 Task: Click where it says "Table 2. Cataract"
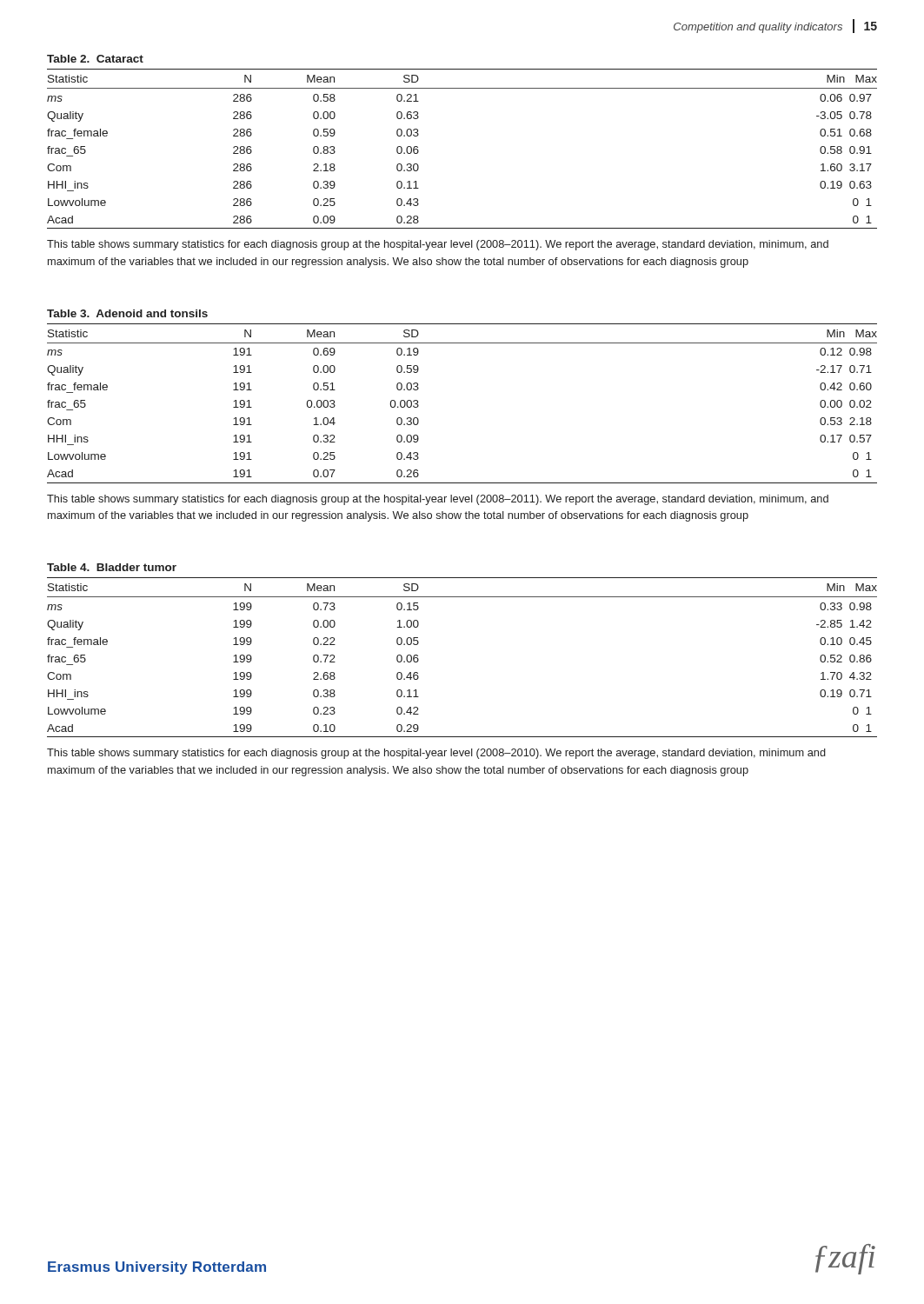(95, 59)
